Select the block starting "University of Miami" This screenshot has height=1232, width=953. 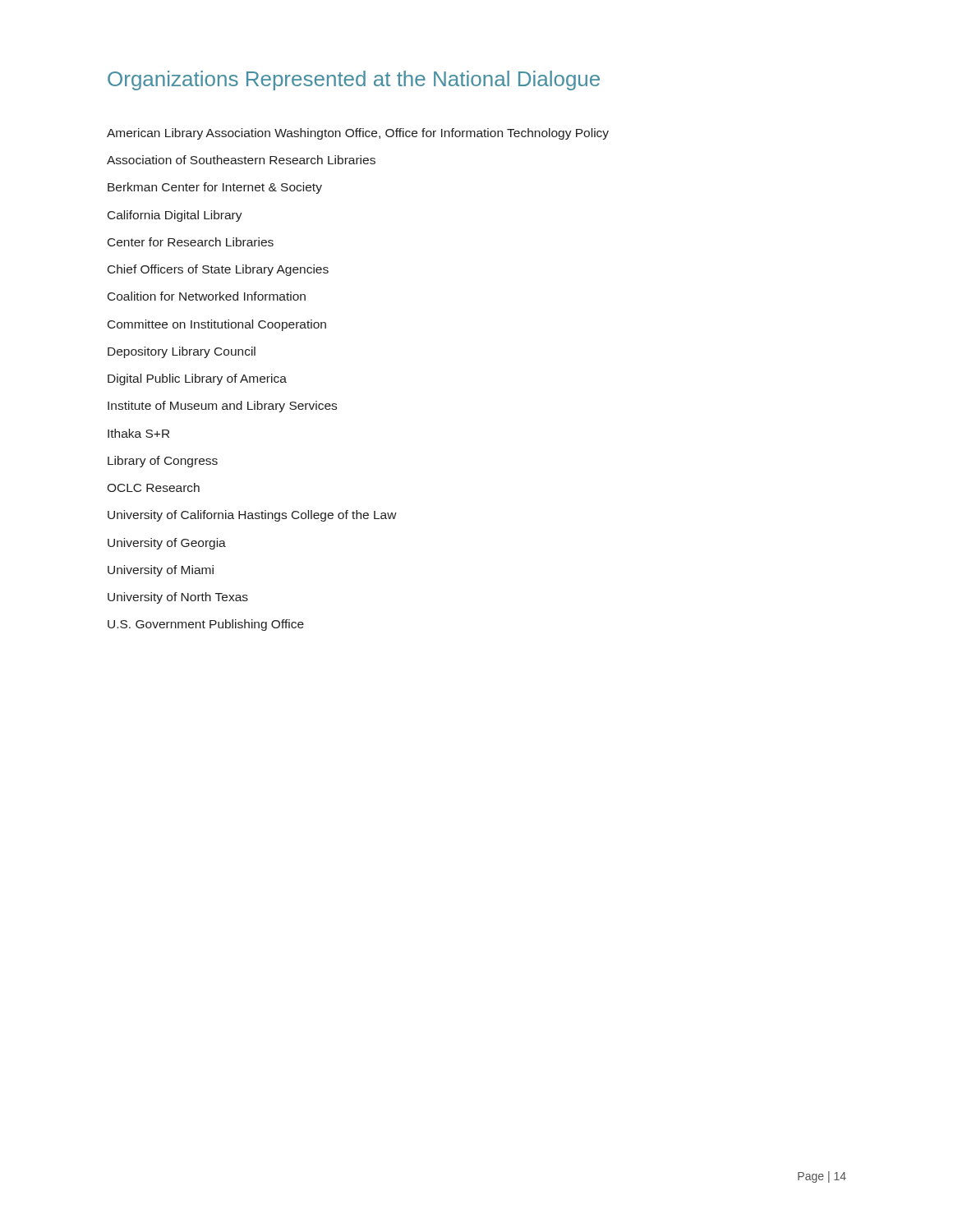coord(161,569)
